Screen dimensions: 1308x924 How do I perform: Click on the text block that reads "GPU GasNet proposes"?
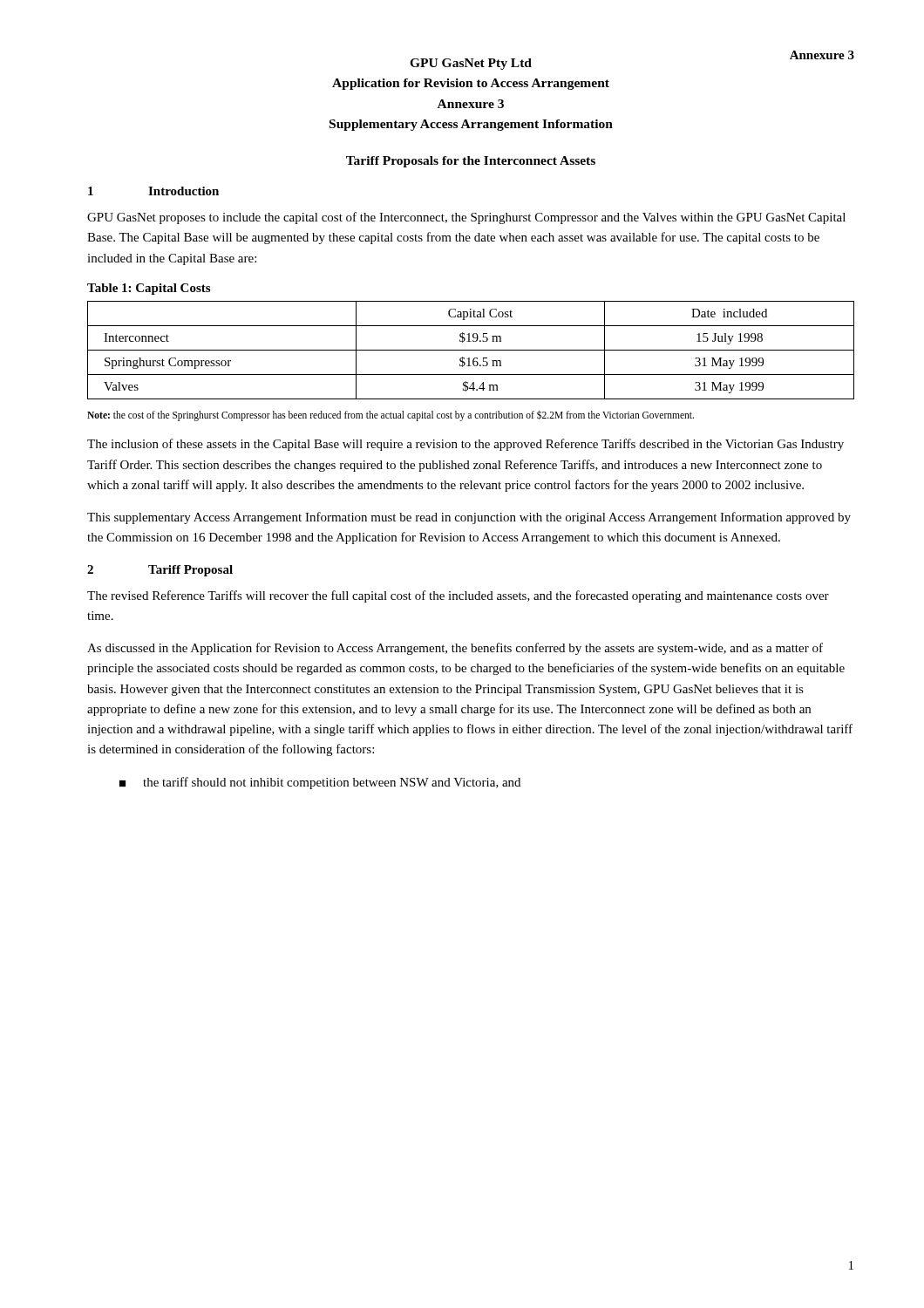tap(467, 237)
